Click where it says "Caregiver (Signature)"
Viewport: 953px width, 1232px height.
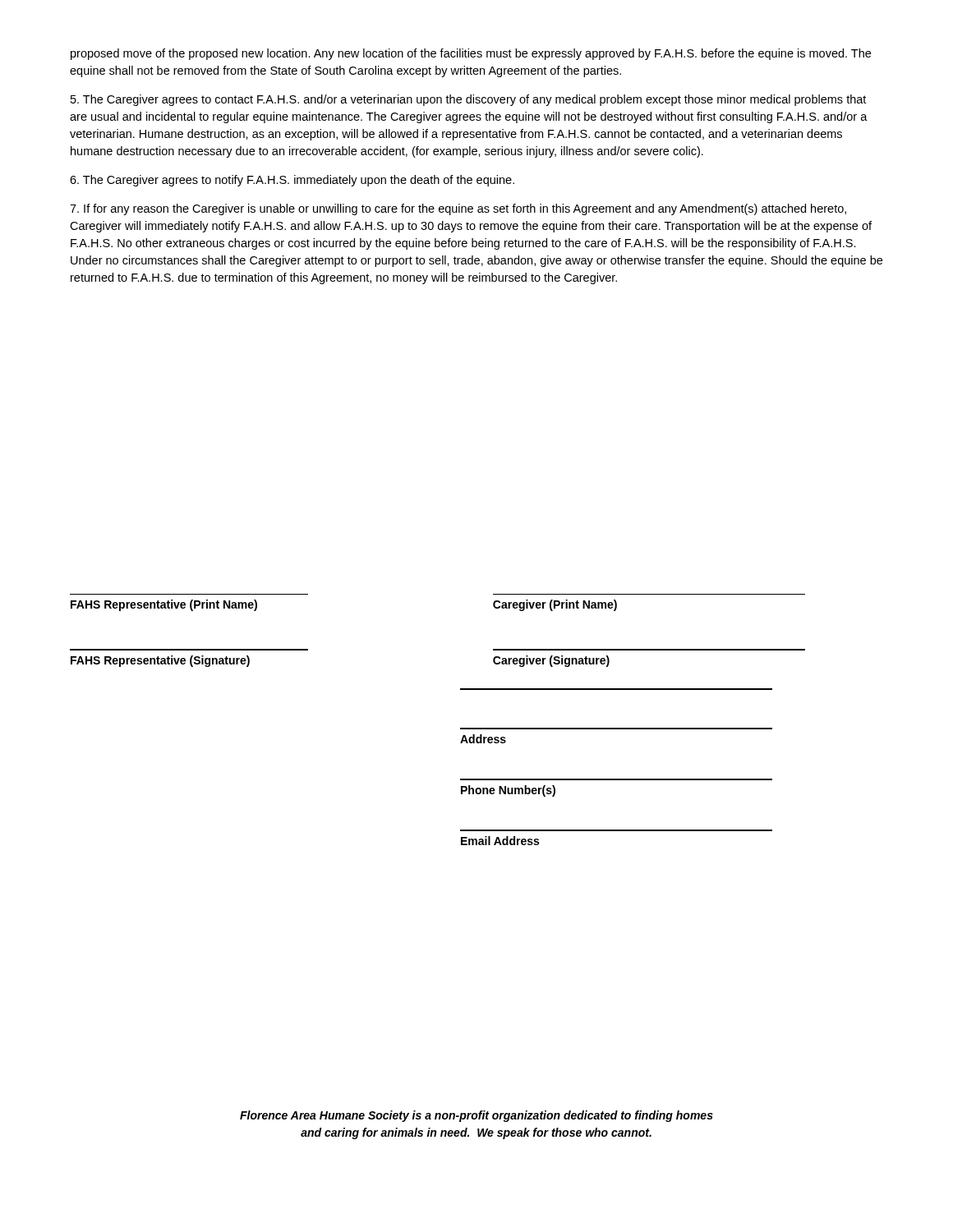coord(649,650)
